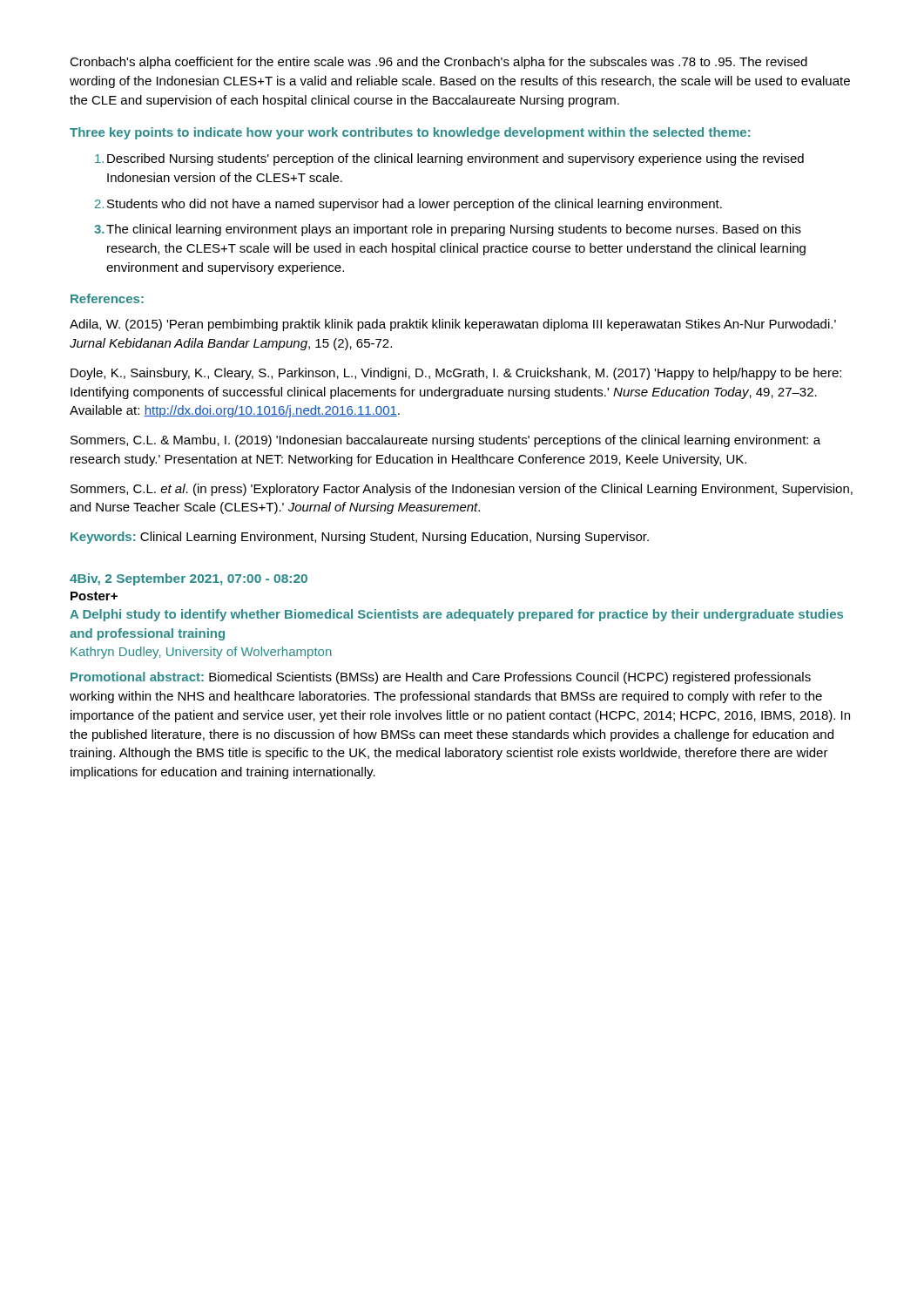
Task: Select the list item that says "2. Students who did not have"
Action: [462, 203]
